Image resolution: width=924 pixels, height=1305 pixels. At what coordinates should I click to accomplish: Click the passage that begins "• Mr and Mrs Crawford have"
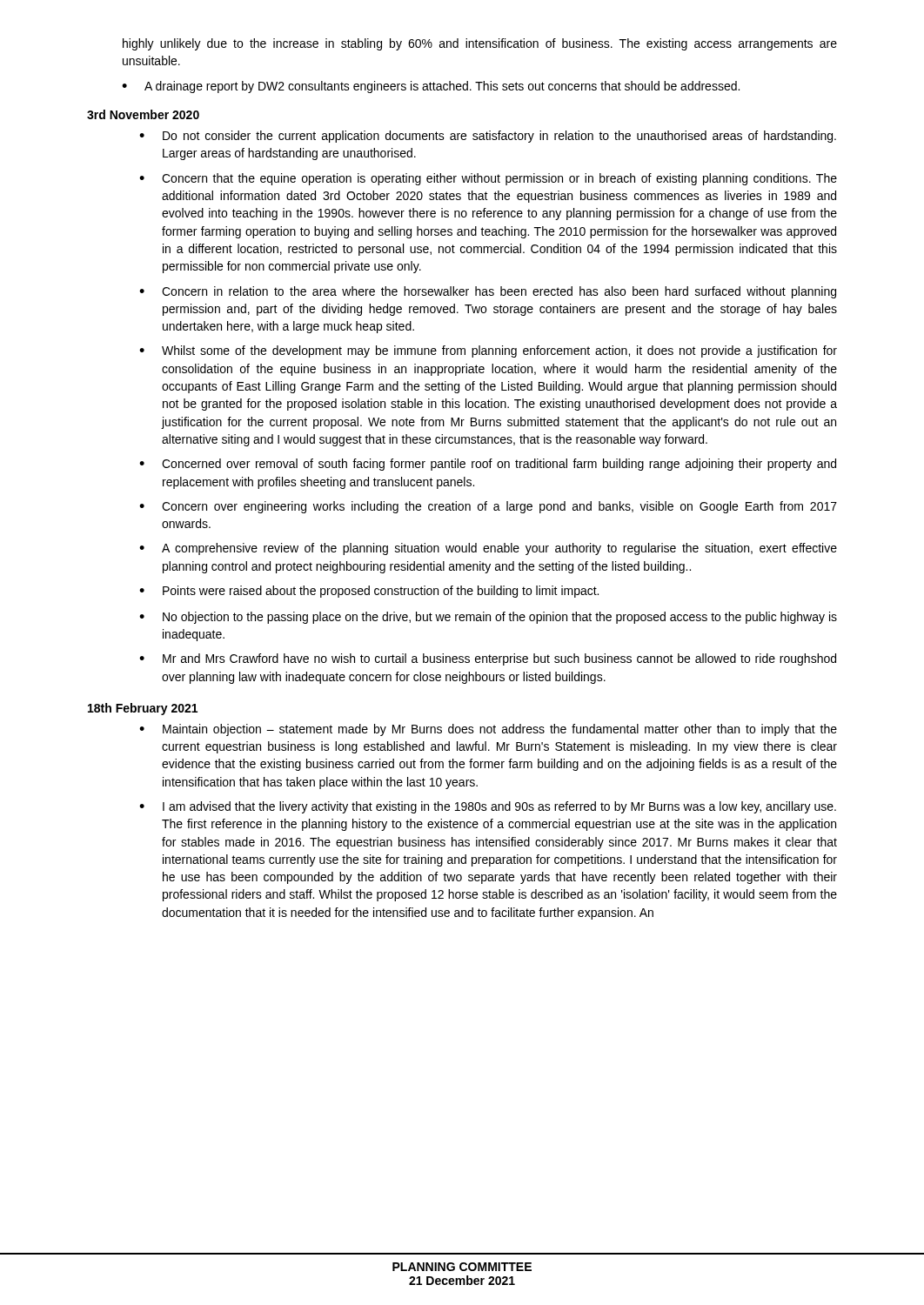488,668
